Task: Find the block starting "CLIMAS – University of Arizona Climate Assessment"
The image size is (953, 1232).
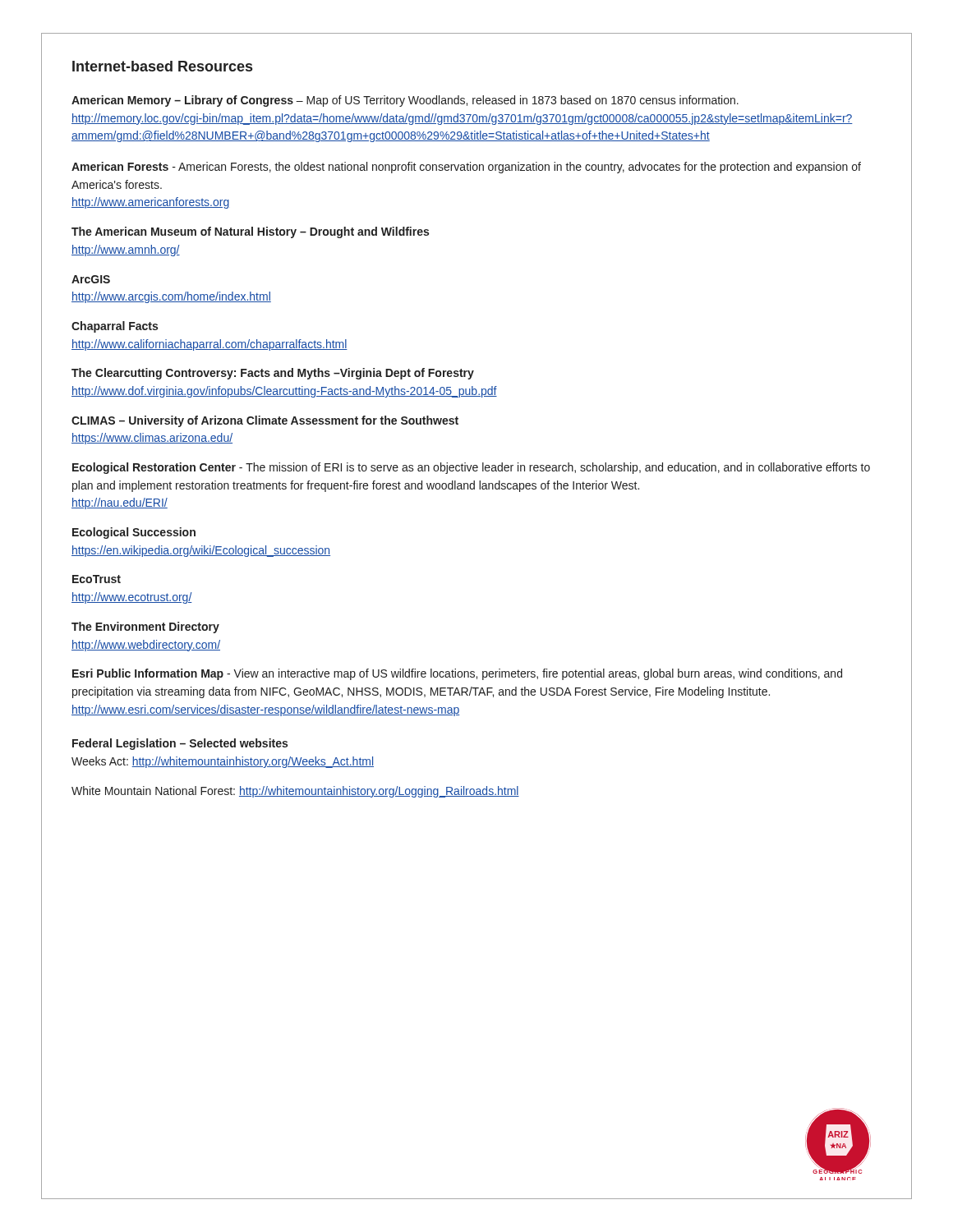Action: (265, 429)
